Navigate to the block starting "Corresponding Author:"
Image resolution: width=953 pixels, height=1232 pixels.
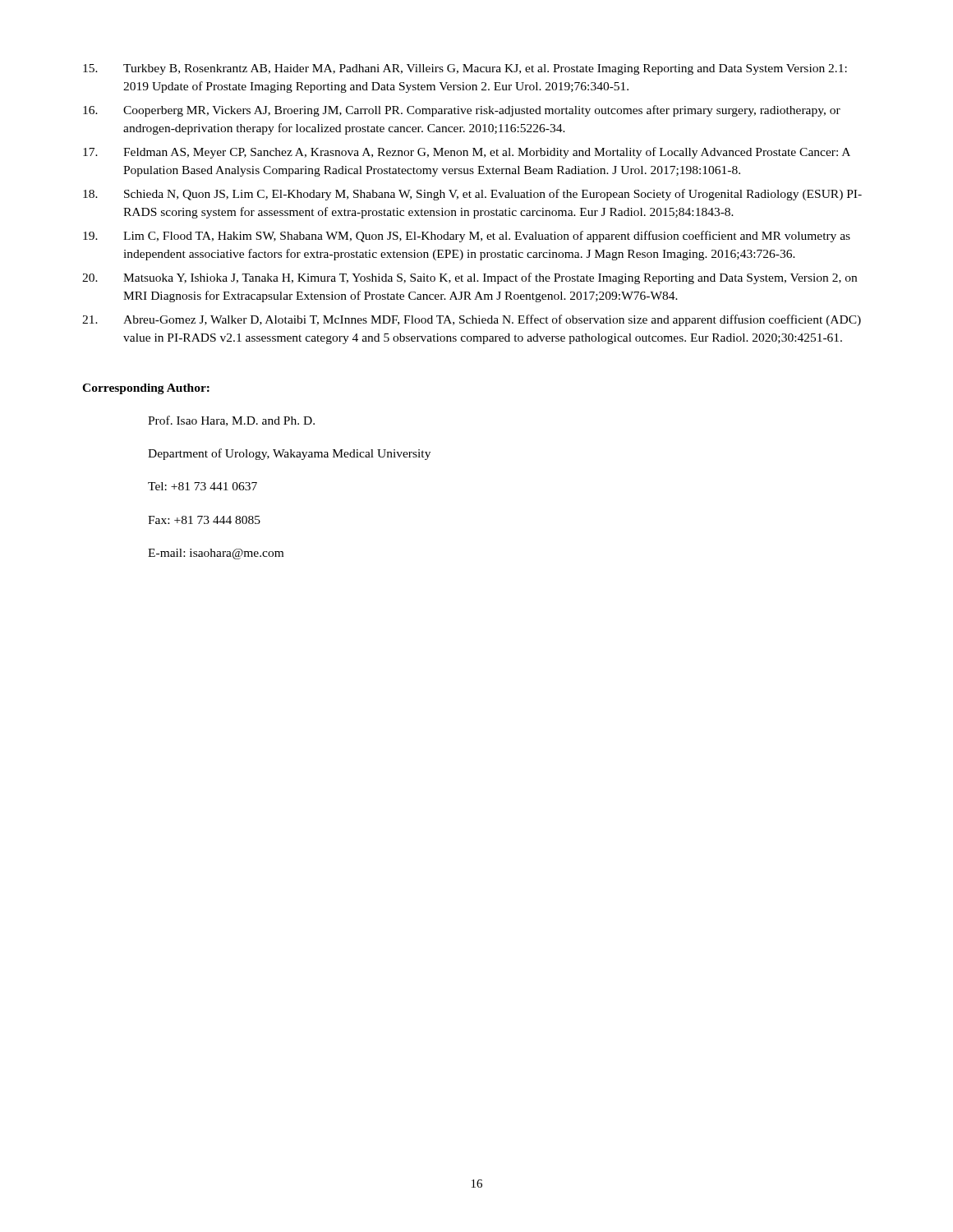[146, 387]
